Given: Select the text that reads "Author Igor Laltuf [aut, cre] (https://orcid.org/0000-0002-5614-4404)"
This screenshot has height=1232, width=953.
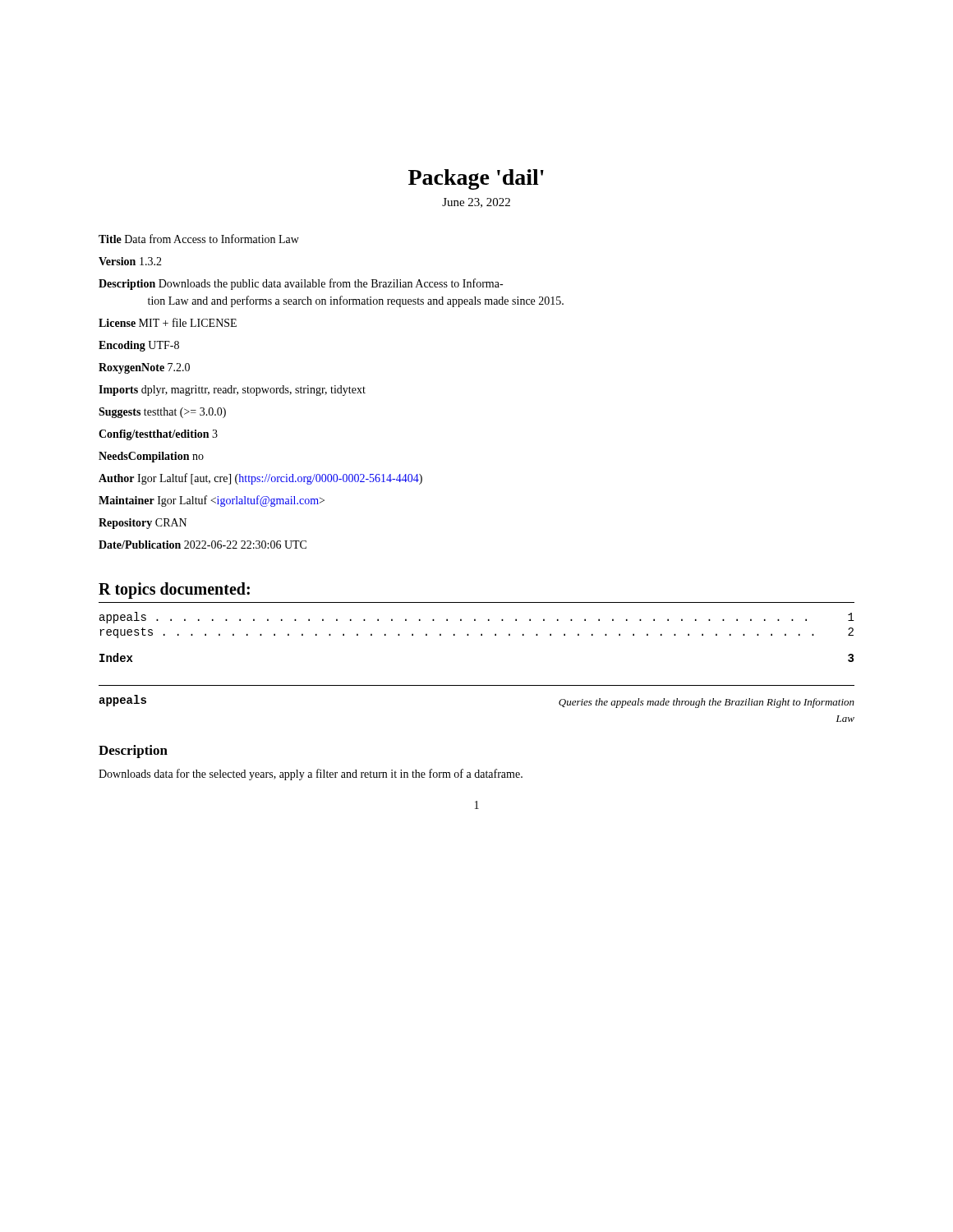Looking at the screenshot, I should pyautogui.click(x=261, y=478).
